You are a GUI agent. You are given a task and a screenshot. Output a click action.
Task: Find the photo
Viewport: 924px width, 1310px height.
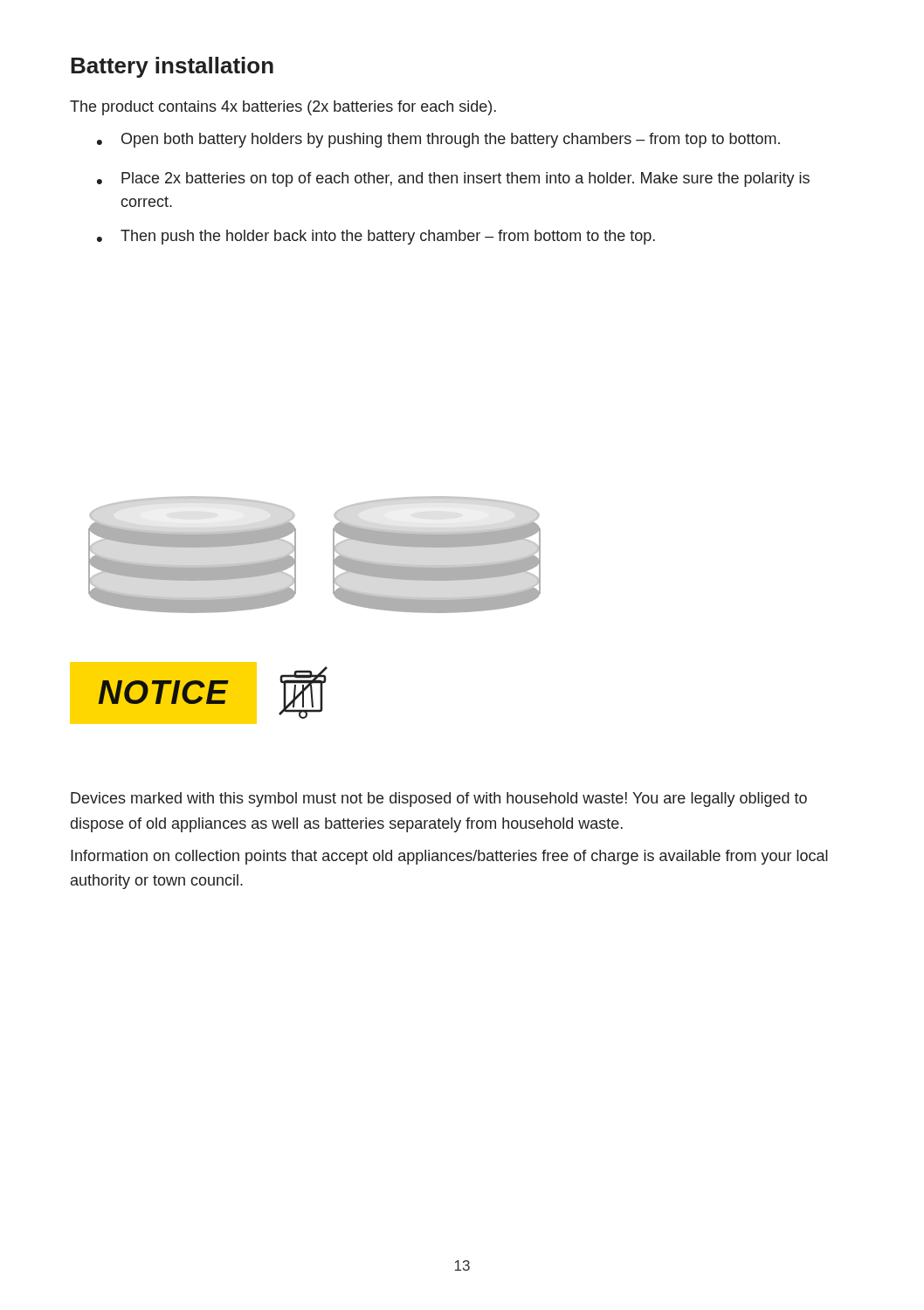[323, 524]
